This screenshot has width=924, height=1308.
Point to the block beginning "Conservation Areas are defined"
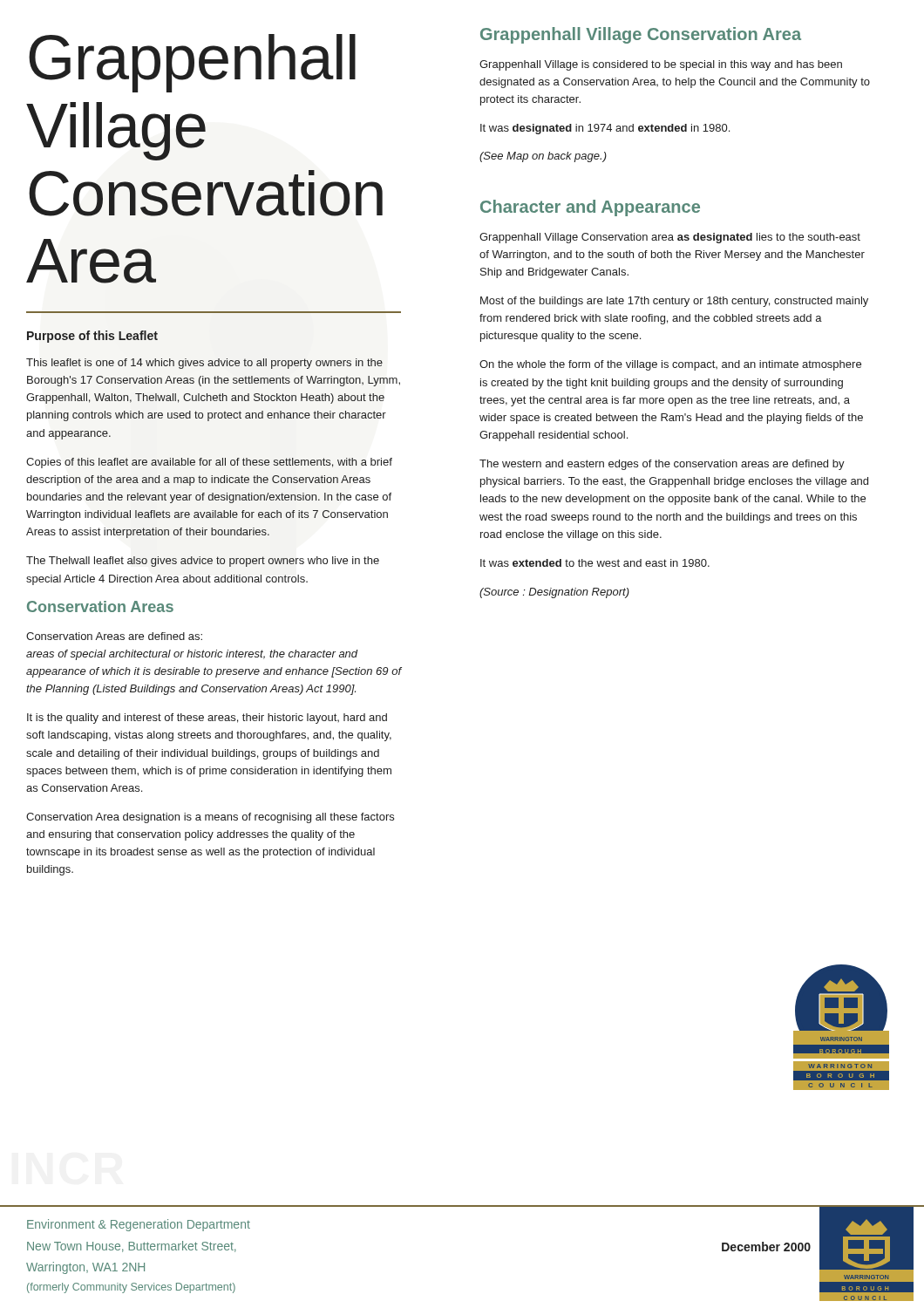click(214, 663)
